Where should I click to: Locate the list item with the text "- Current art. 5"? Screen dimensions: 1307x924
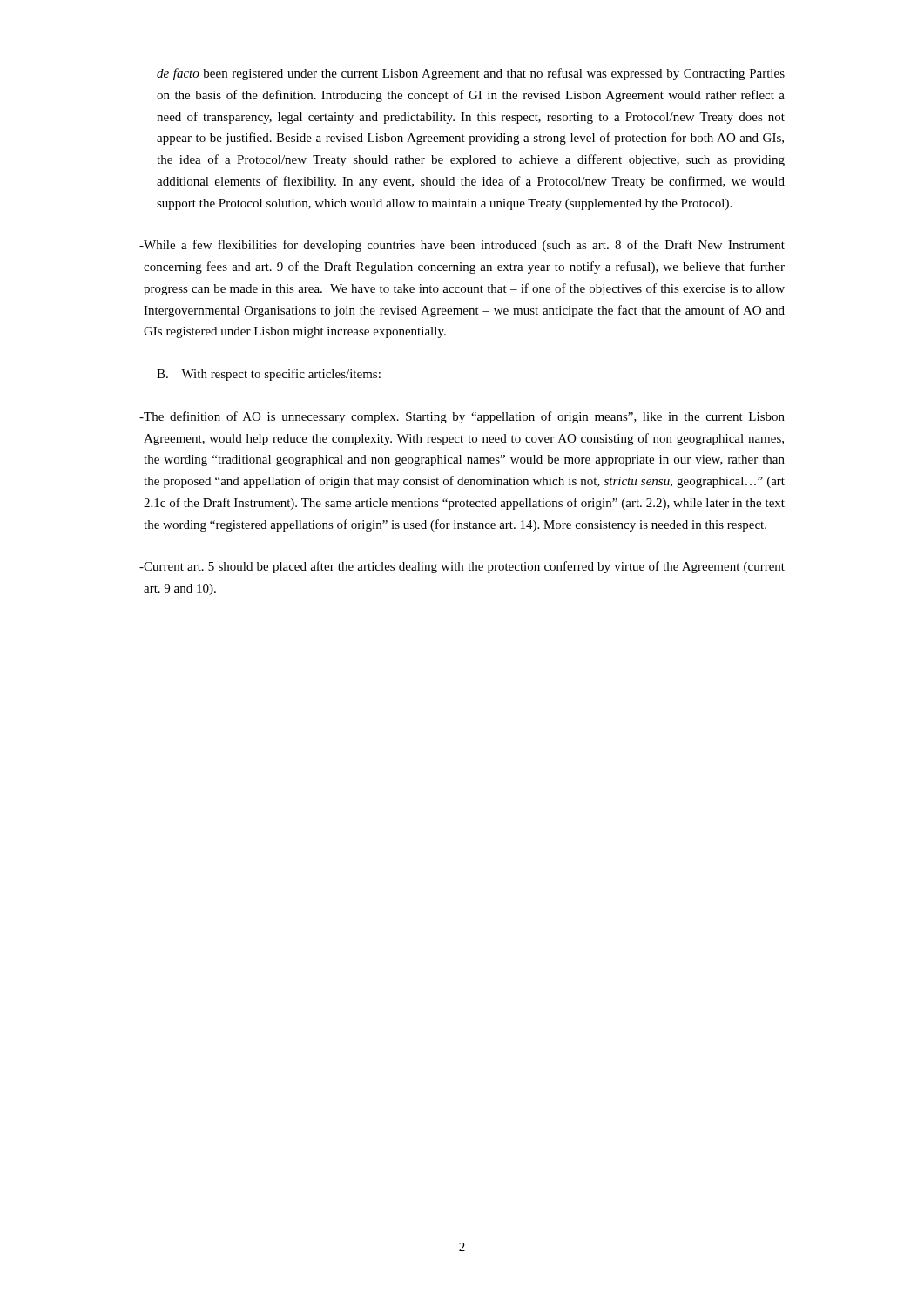[436, 578]
